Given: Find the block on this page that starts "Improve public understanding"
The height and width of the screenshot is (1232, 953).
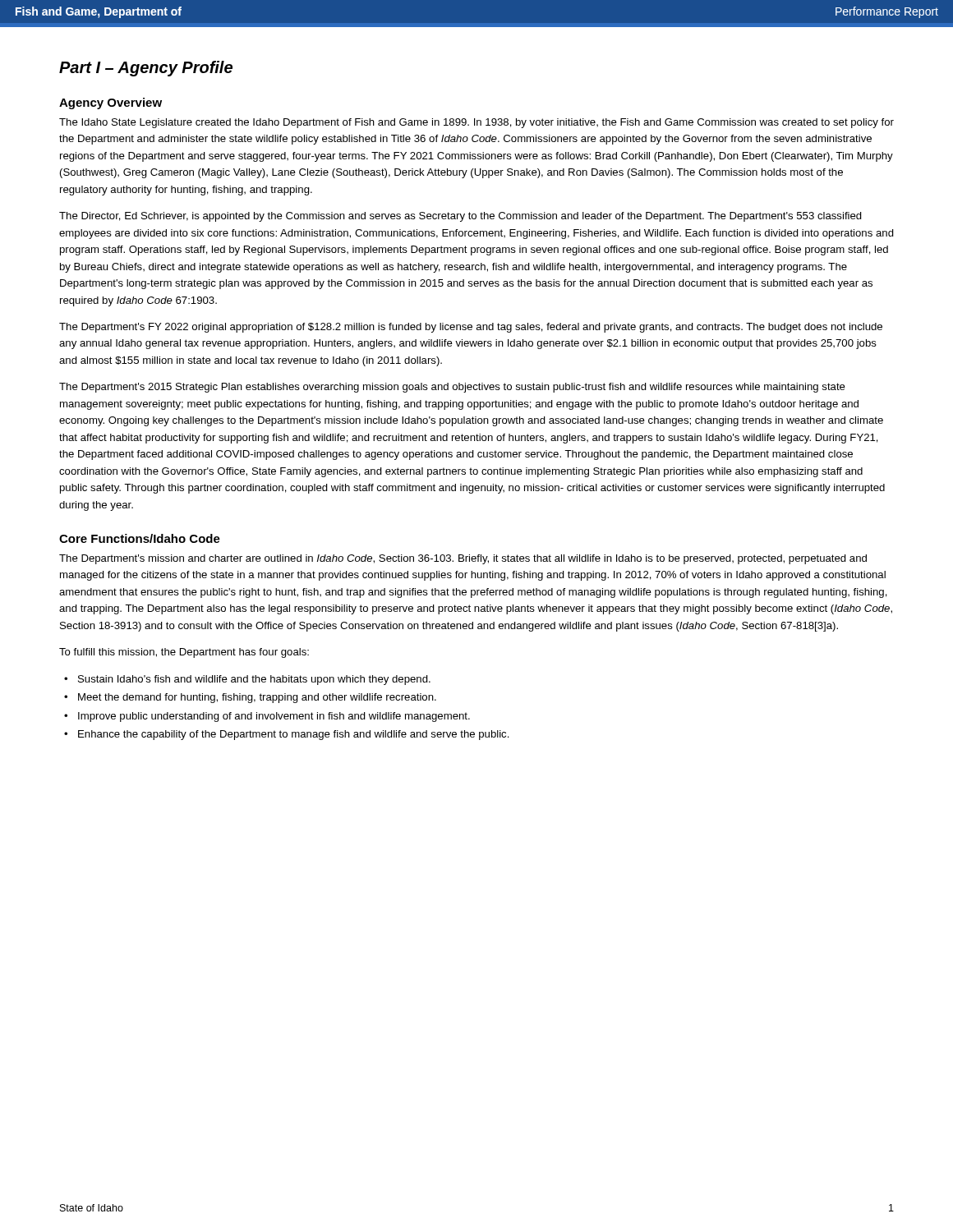Looking at the screenshot, I should pyautogui.click(x=274, y=715).
